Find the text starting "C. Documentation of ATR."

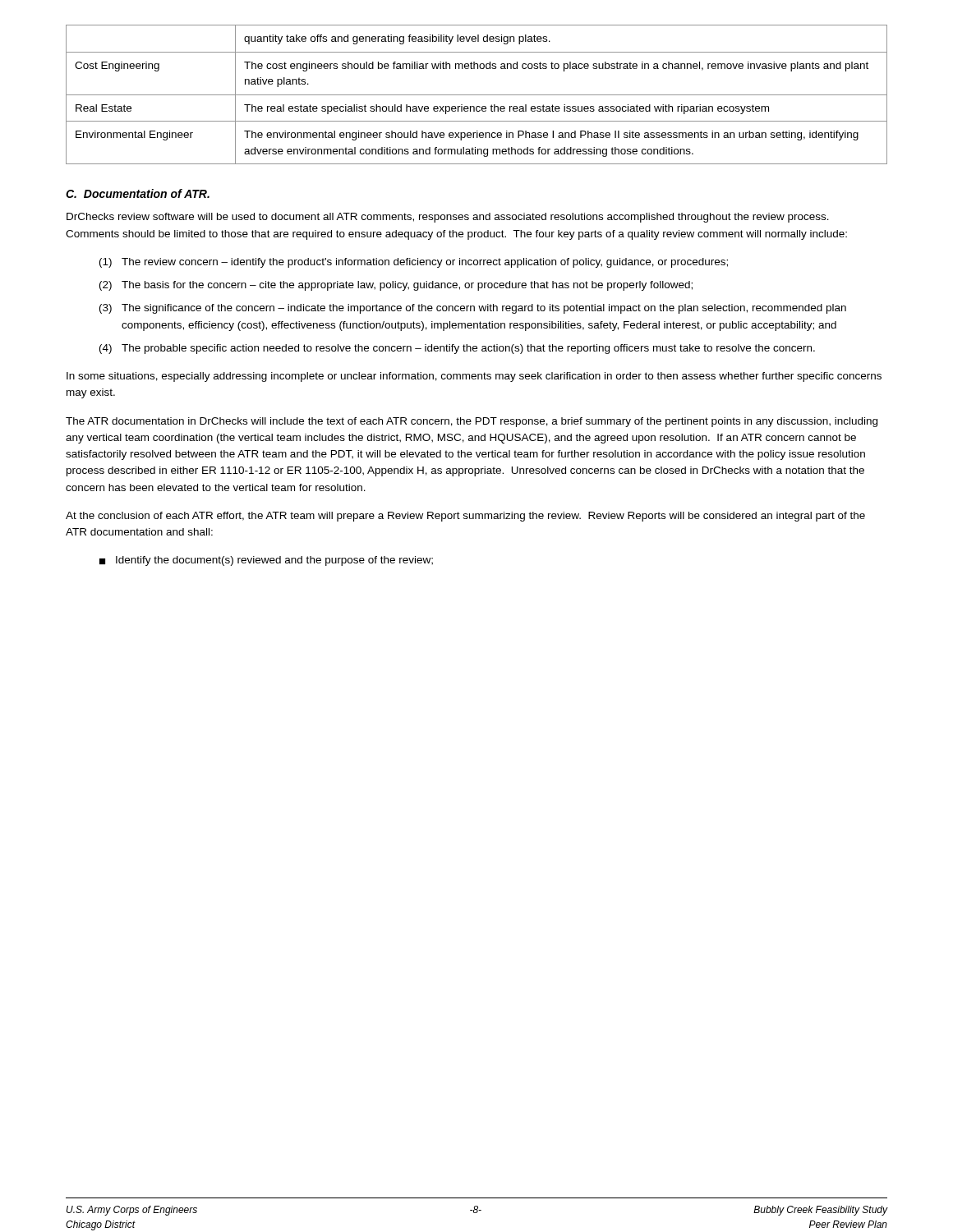click(x=138, y=194)
